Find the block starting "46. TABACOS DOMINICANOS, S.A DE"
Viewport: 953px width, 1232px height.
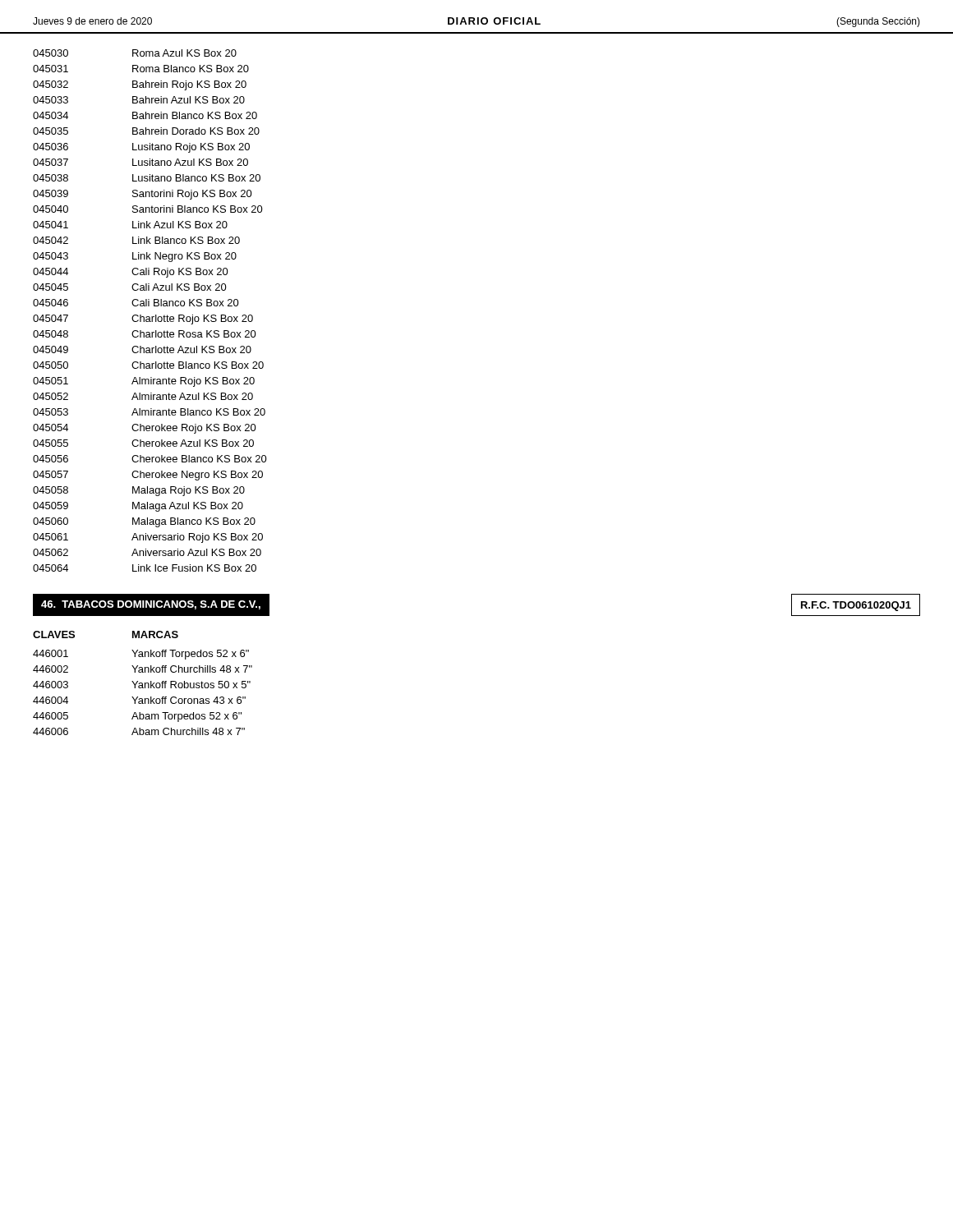[x=152, y=605]
